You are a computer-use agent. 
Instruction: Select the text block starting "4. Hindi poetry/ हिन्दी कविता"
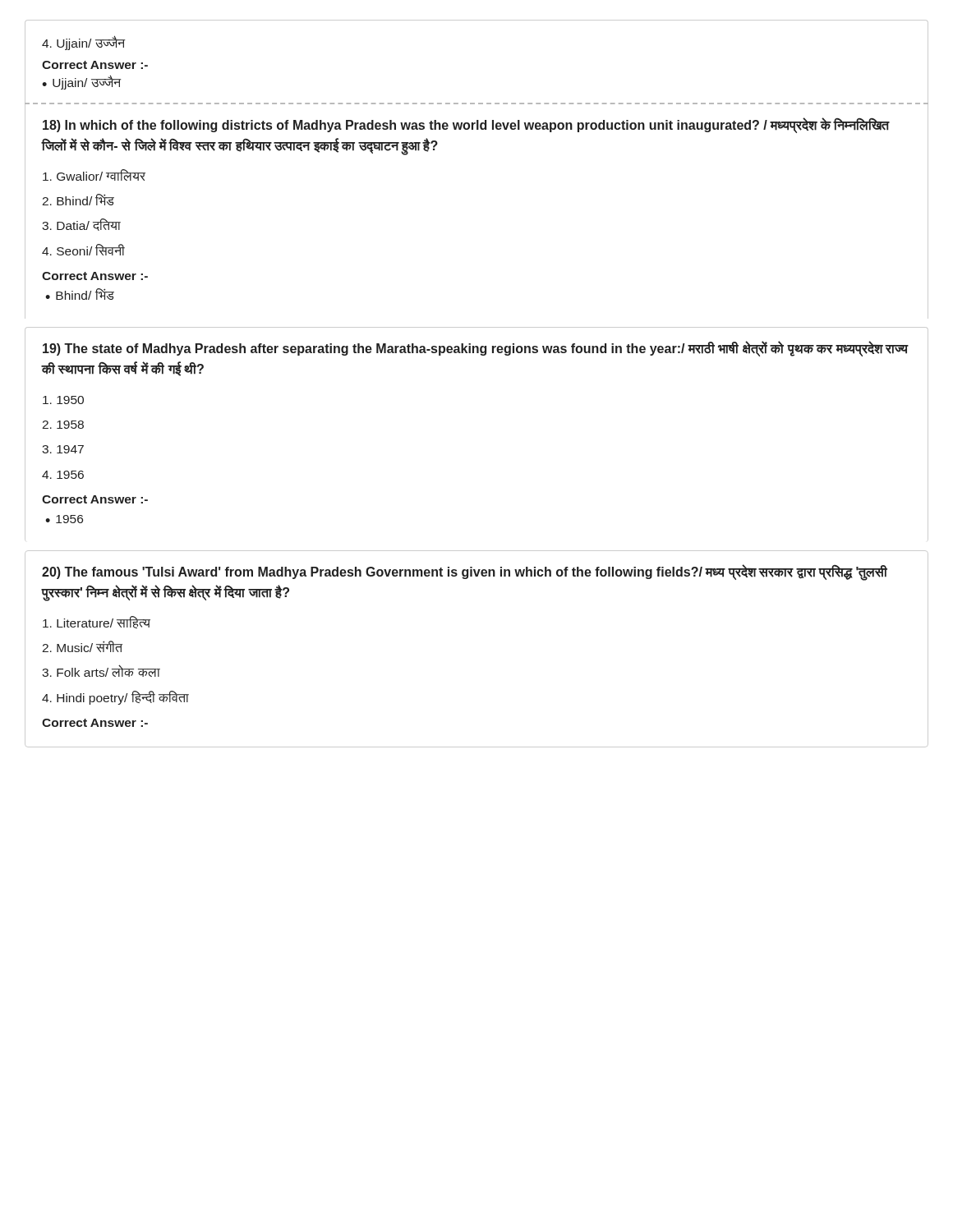coord(115,697)
